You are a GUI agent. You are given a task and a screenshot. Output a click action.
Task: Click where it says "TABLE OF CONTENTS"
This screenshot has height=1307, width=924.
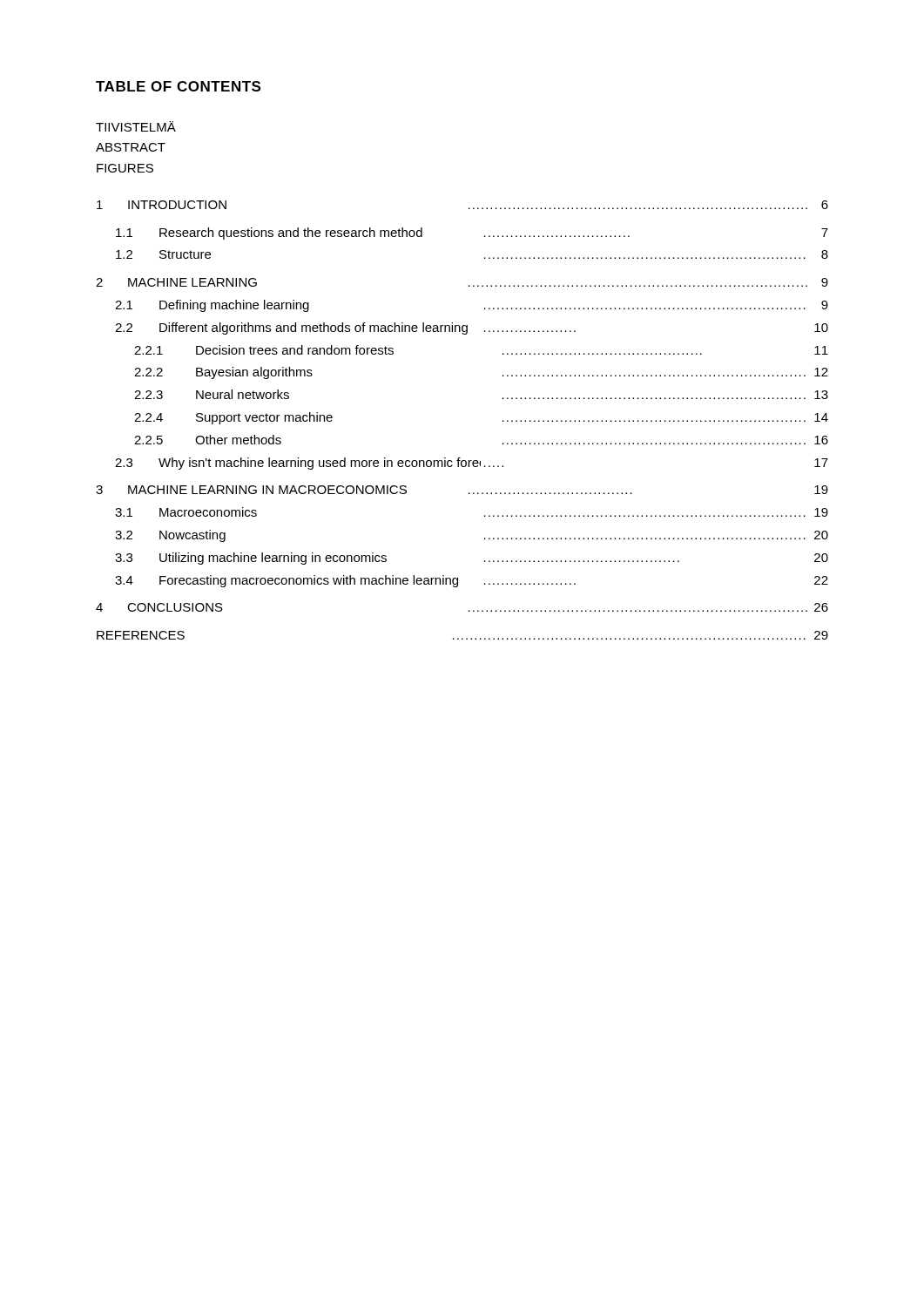click(179, 87)
